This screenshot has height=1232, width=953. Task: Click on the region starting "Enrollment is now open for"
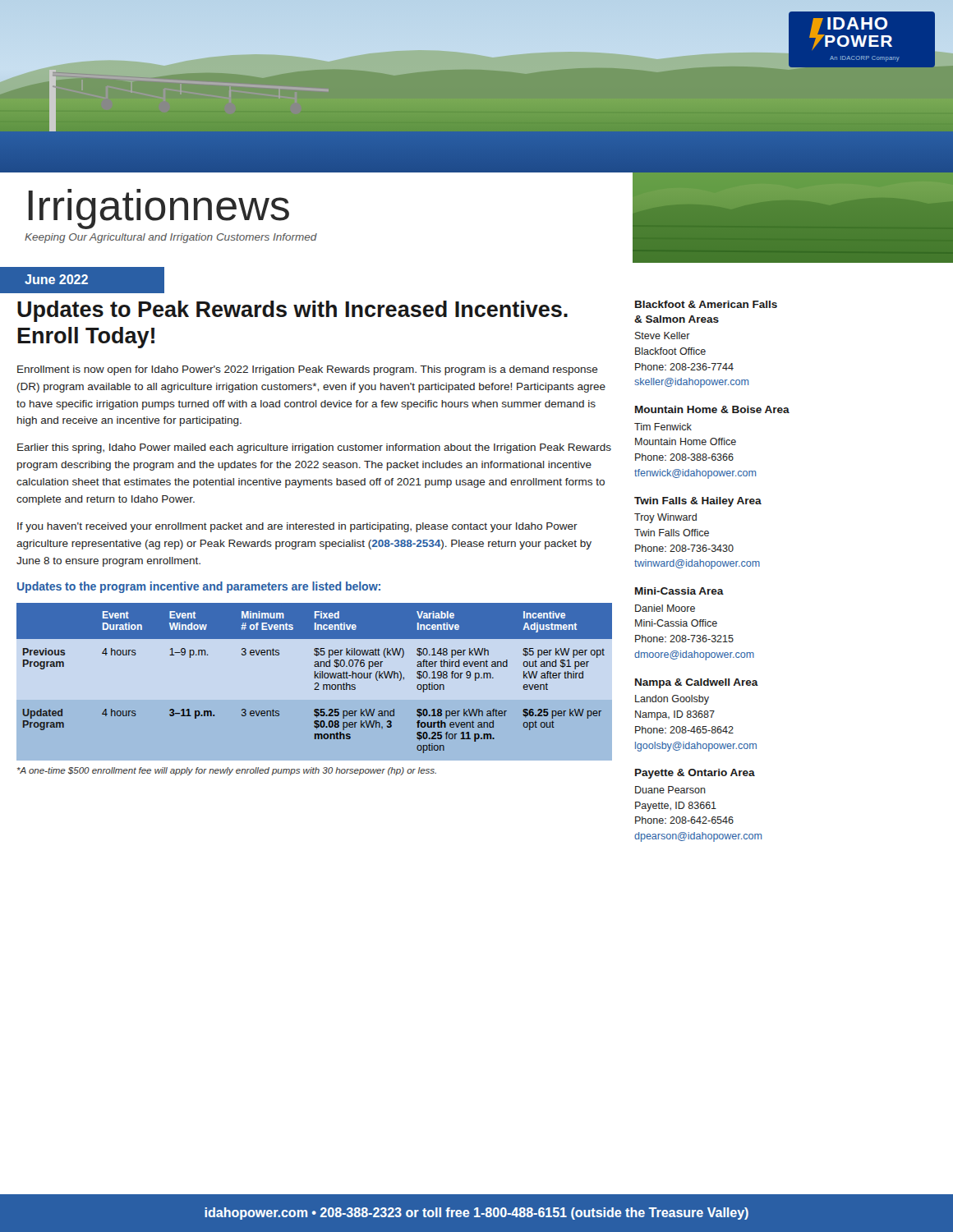(x=311, y=395)
